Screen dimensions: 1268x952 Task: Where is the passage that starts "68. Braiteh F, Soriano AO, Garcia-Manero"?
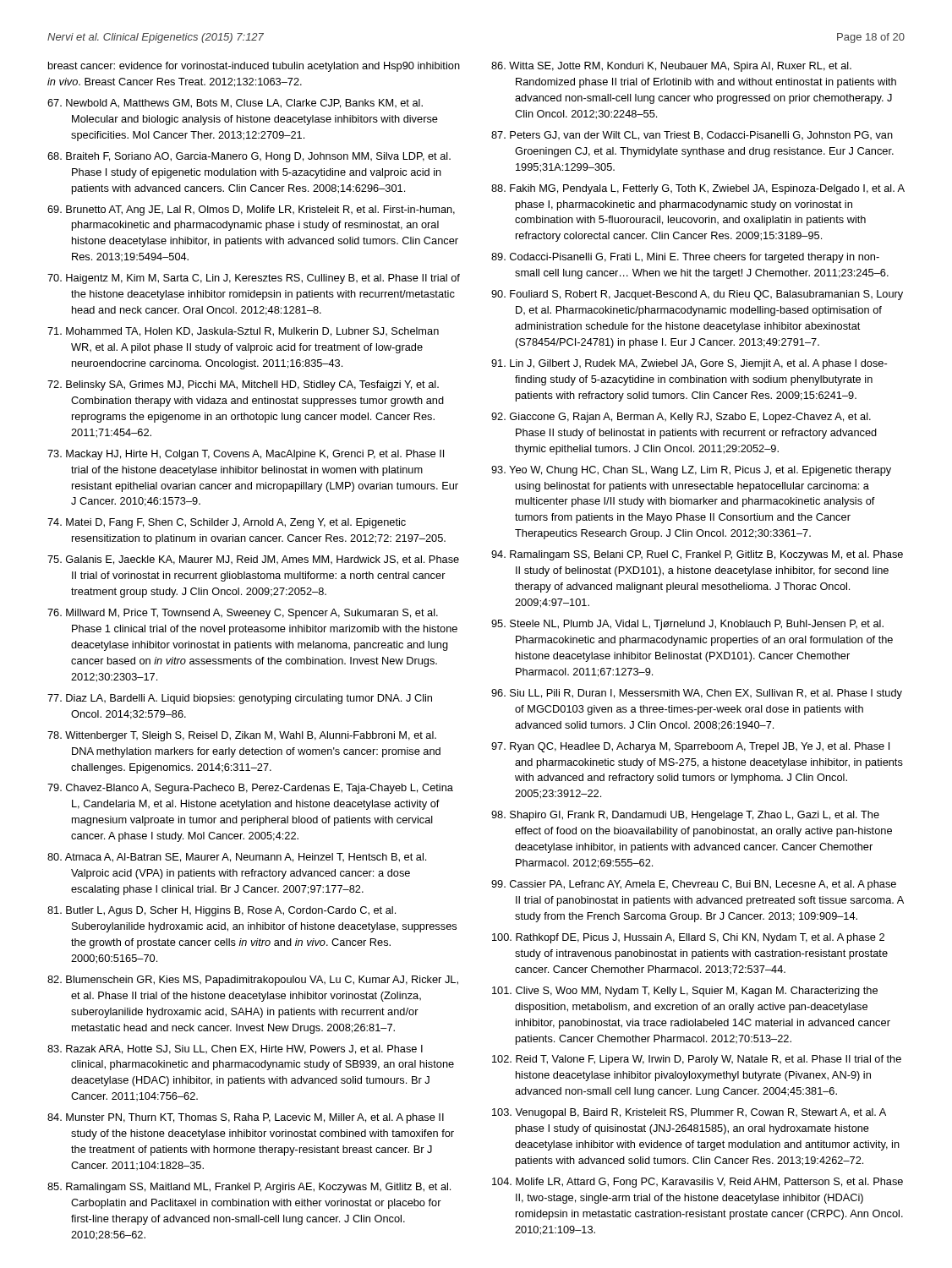[x=249, y=172]
